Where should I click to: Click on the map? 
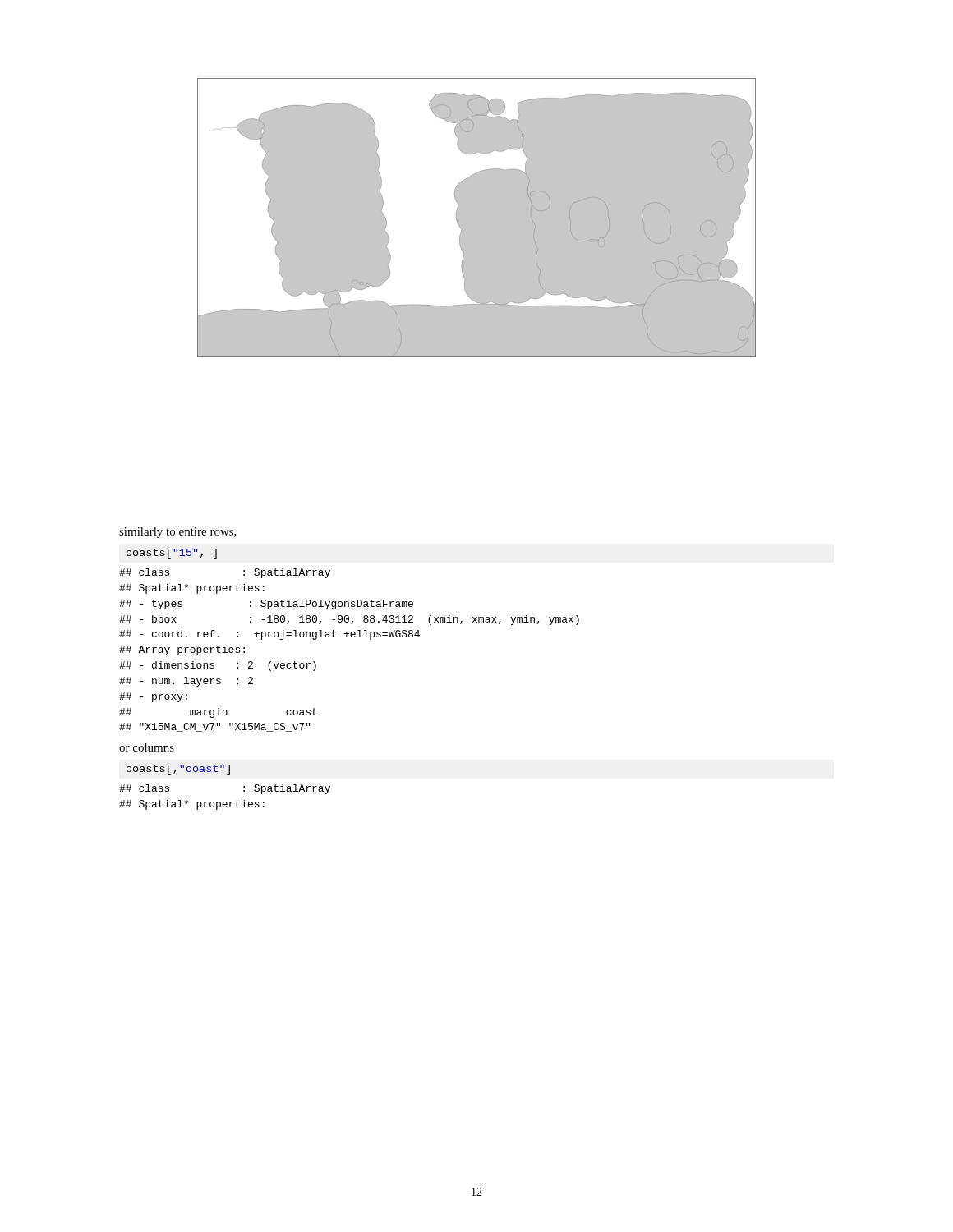476,219
